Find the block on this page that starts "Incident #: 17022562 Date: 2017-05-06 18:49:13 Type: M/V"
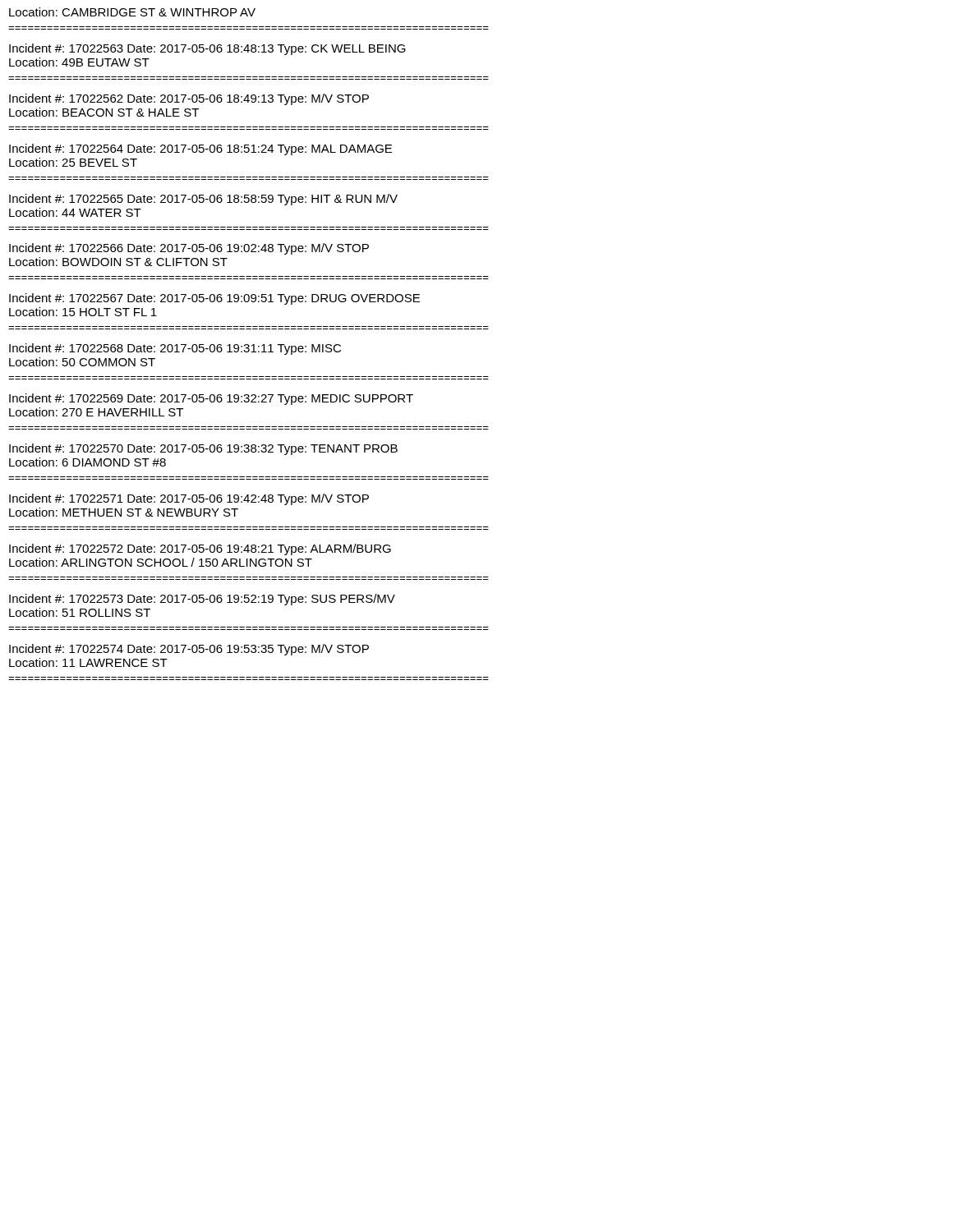Image resolution: width=953 pixels, height=1232 pixels. point(189,99)
